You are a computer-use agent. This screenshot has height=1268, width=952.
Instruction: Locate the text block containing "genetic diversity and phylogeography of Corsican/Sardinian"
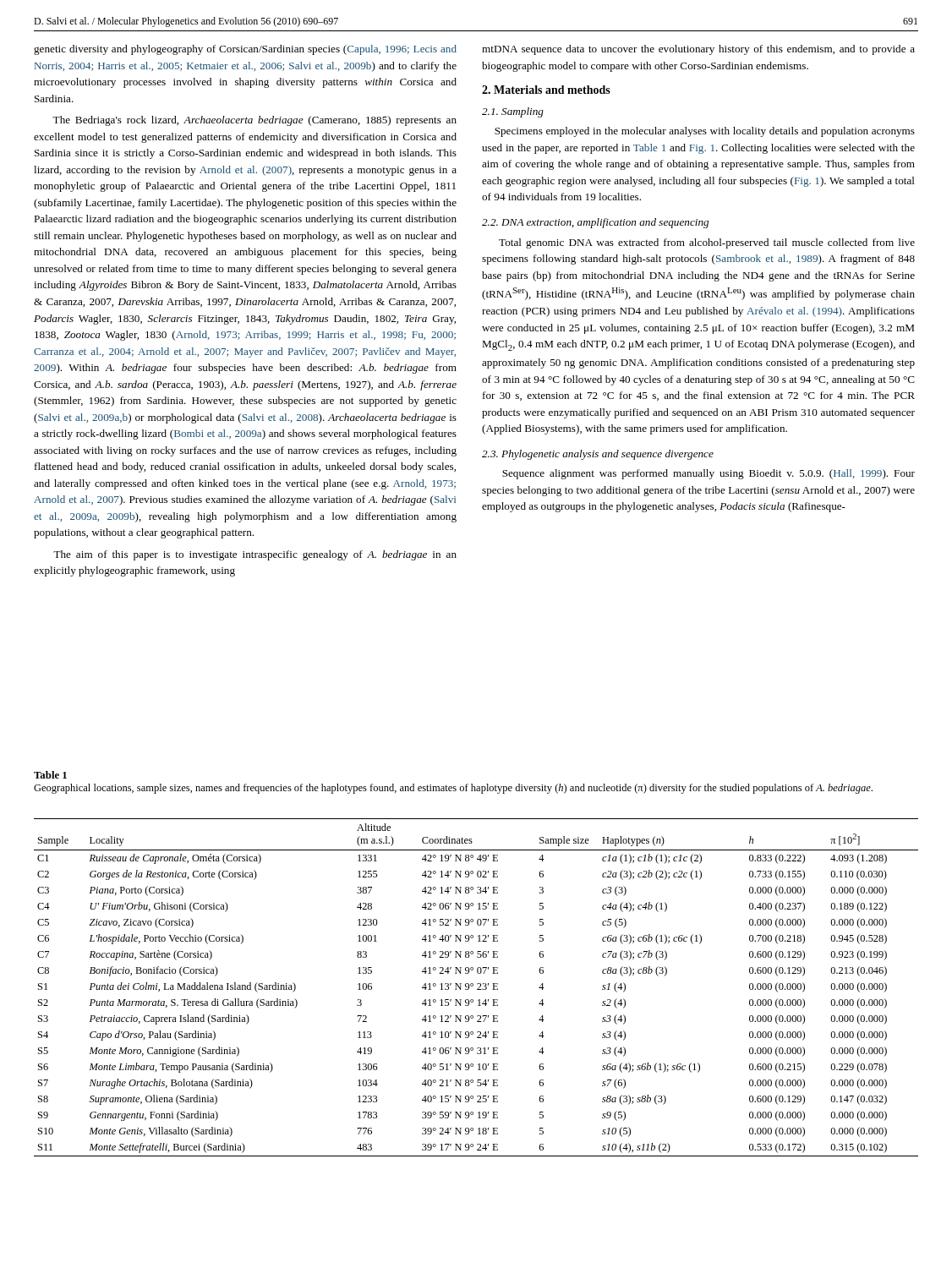[x=245, y=73]
